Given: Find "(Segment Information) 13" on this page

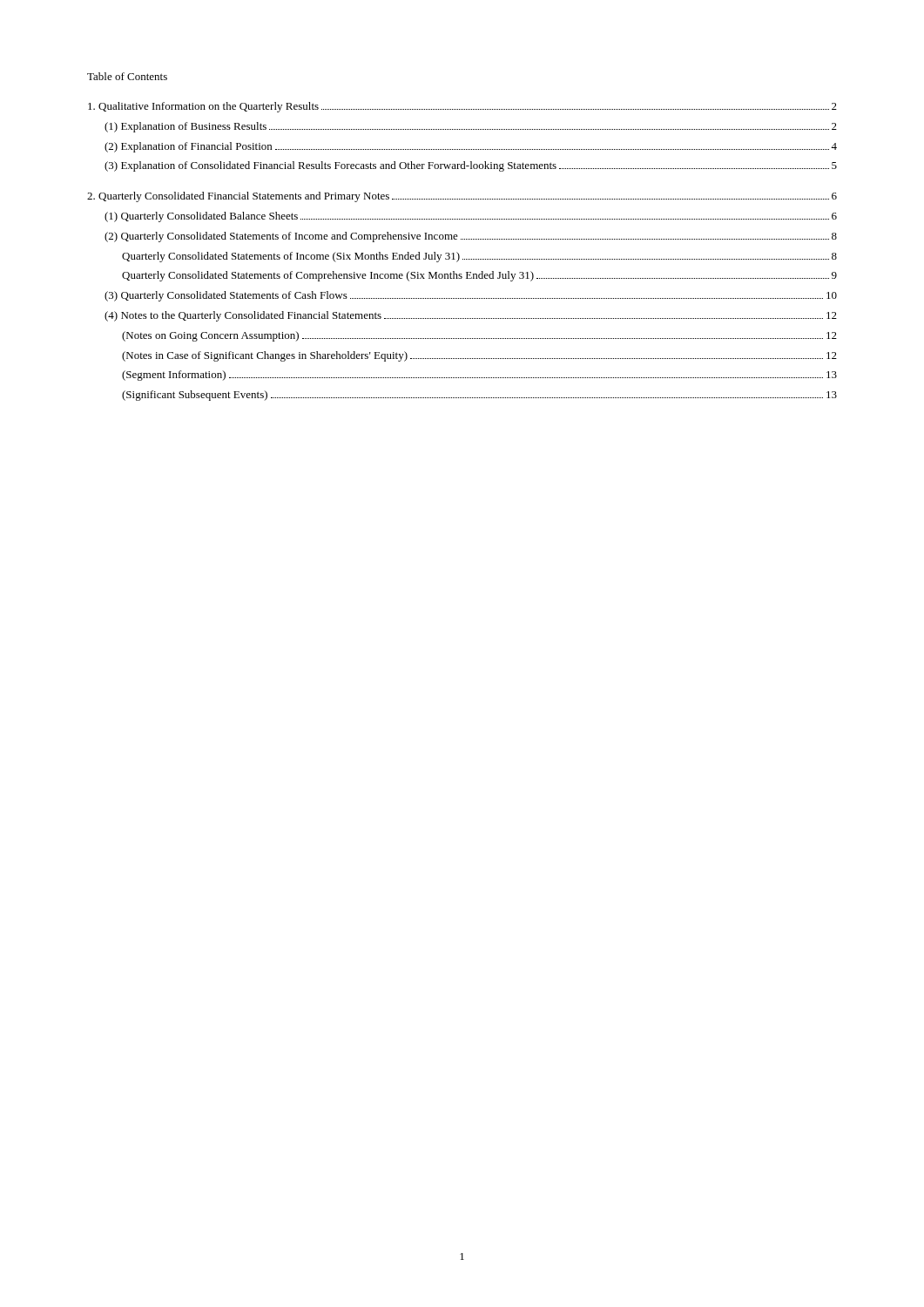Looking at the screenshot, I should pos(479,375).
